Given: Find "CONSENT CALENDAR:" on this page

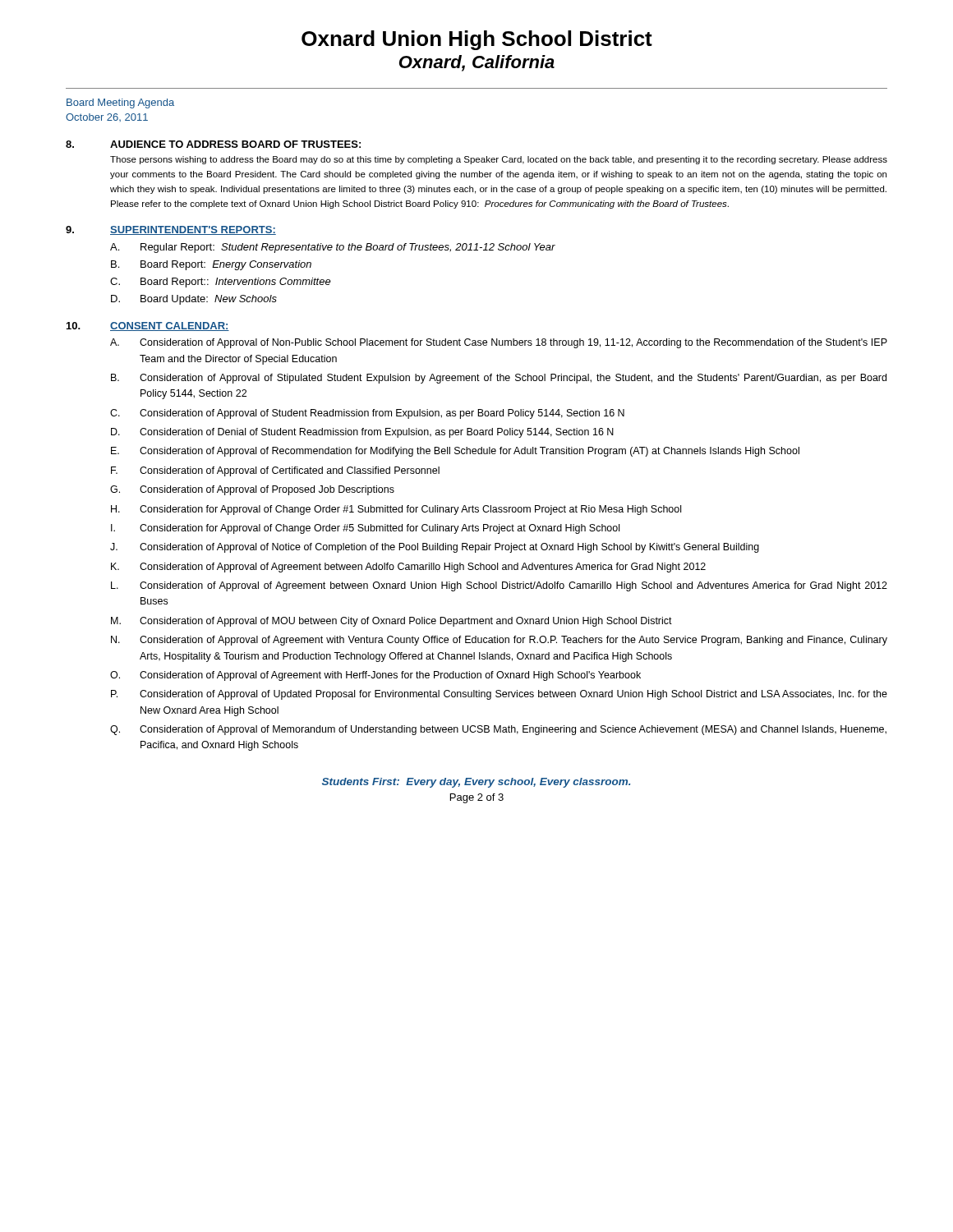Looking at the screenshot, I should tap(169, 326).
